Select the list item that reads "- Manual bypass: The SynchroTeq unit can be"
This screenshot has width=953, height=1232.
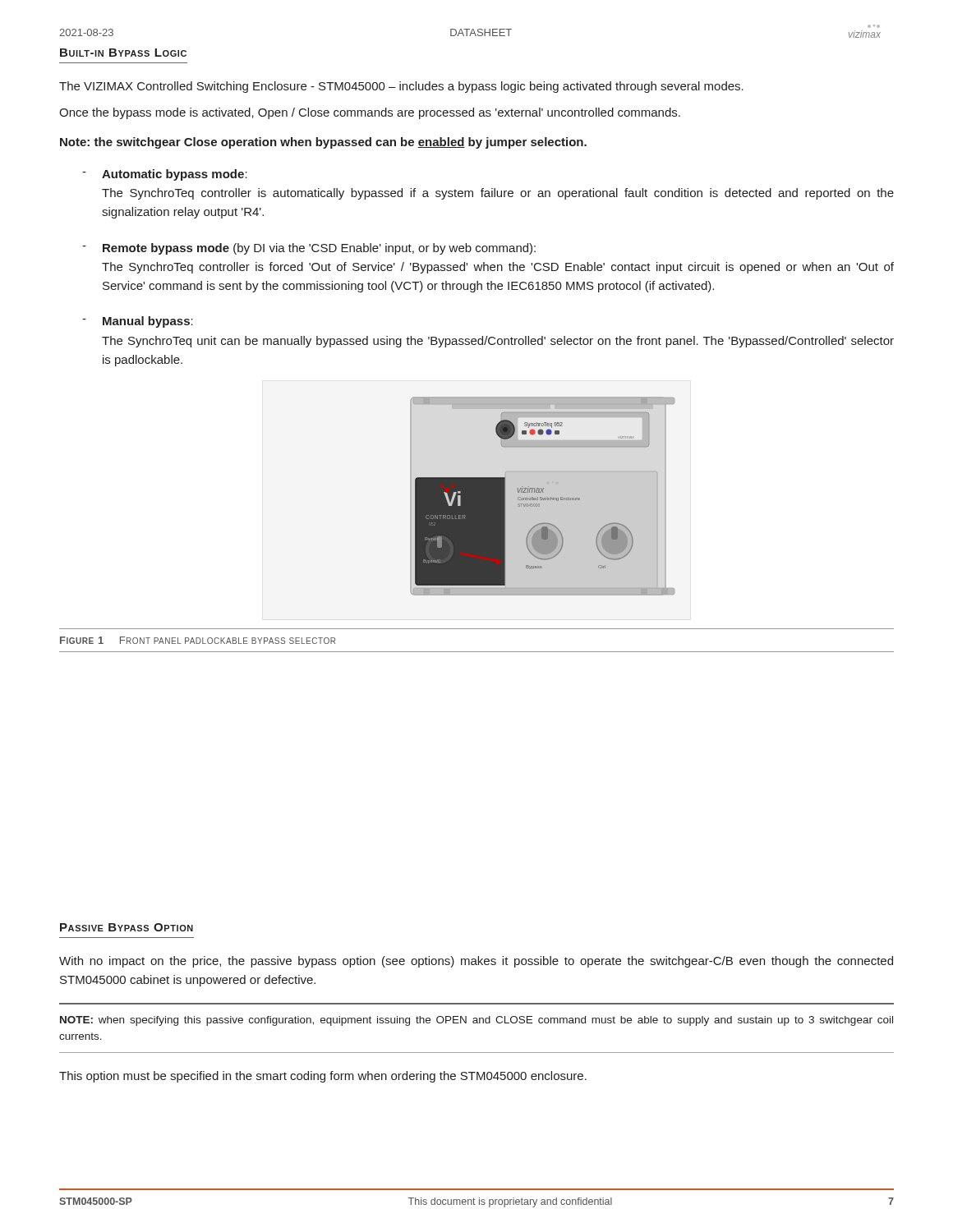tap(488, 340)
